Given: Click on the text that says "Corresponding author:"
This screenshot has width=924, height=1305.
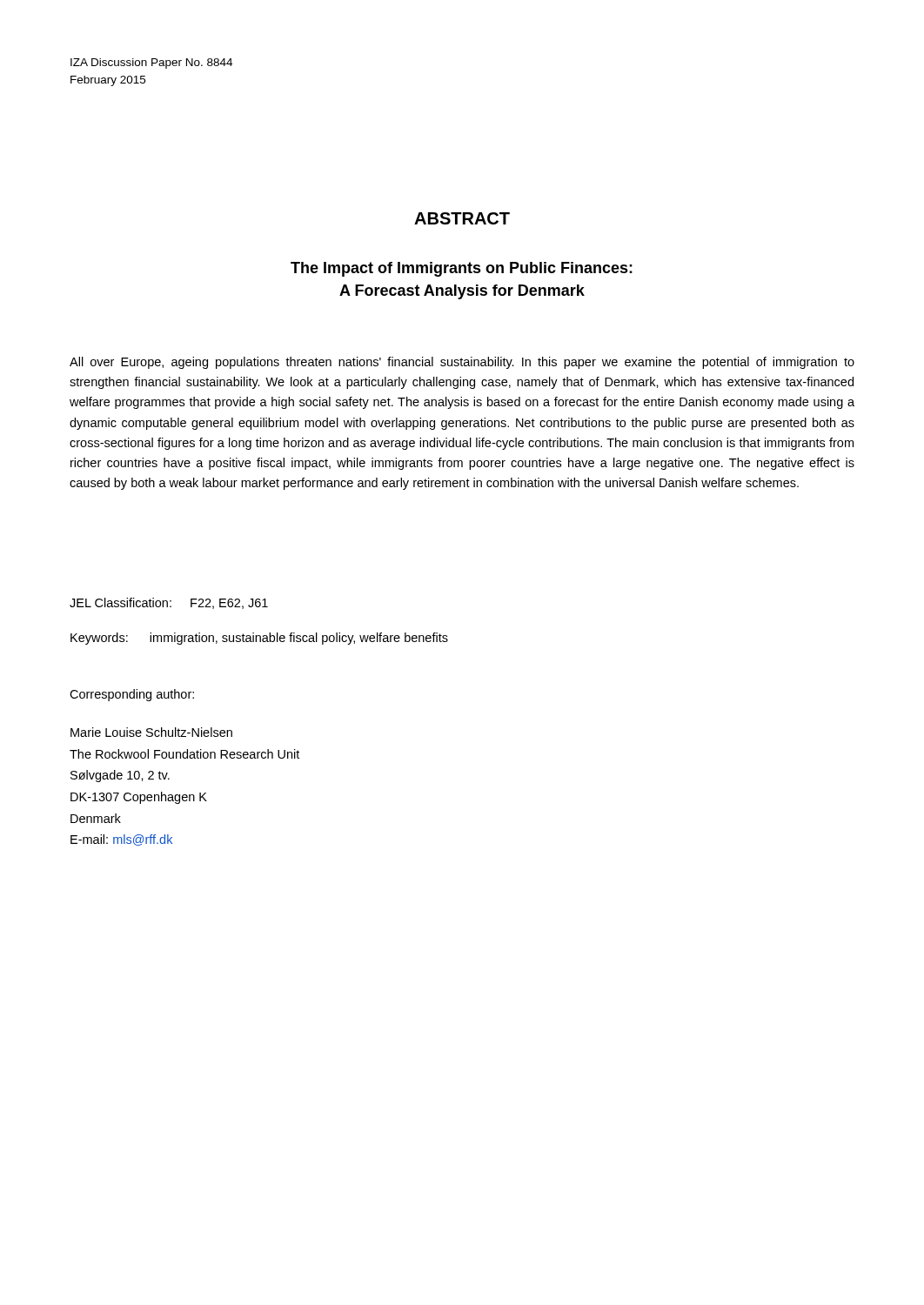Looking at the screenshot, I should pyautogui.click(x=132, y=694).
